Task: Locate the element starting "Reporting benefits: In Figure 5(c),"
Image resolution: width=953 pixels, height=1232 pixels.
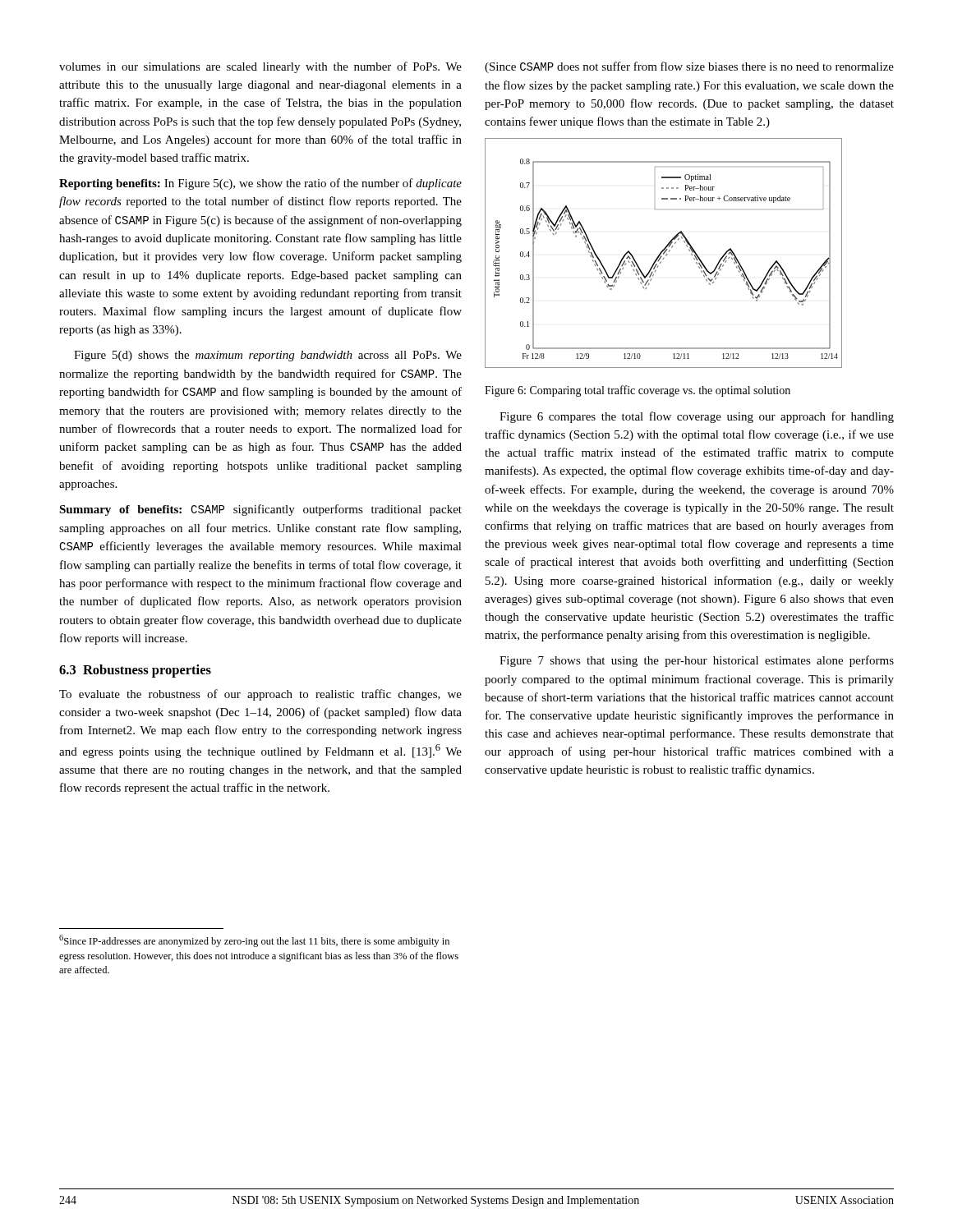Action: [x=260, y=256]
